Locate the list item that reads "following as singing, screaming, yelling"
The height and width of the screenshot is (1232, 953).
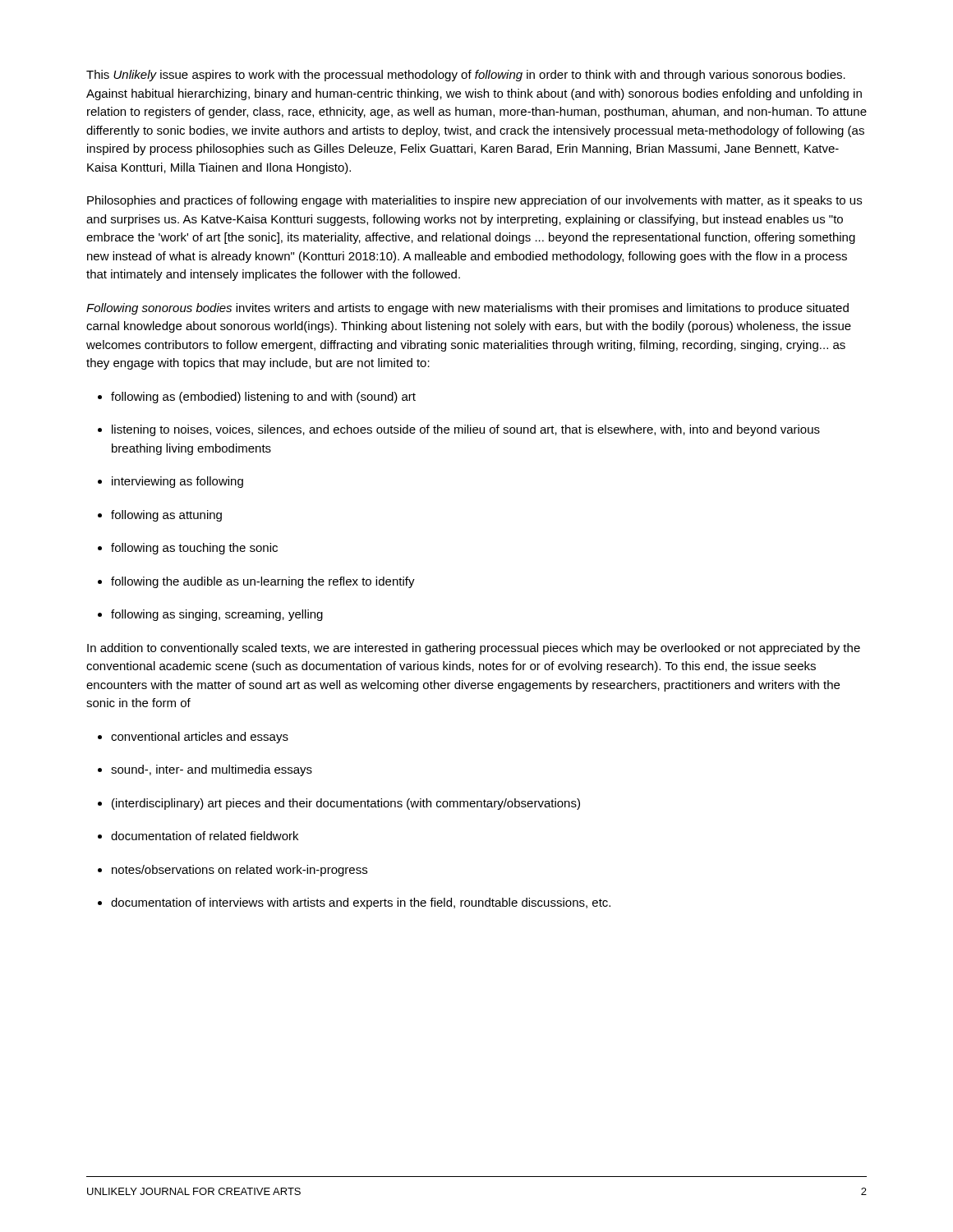point(210,615)
